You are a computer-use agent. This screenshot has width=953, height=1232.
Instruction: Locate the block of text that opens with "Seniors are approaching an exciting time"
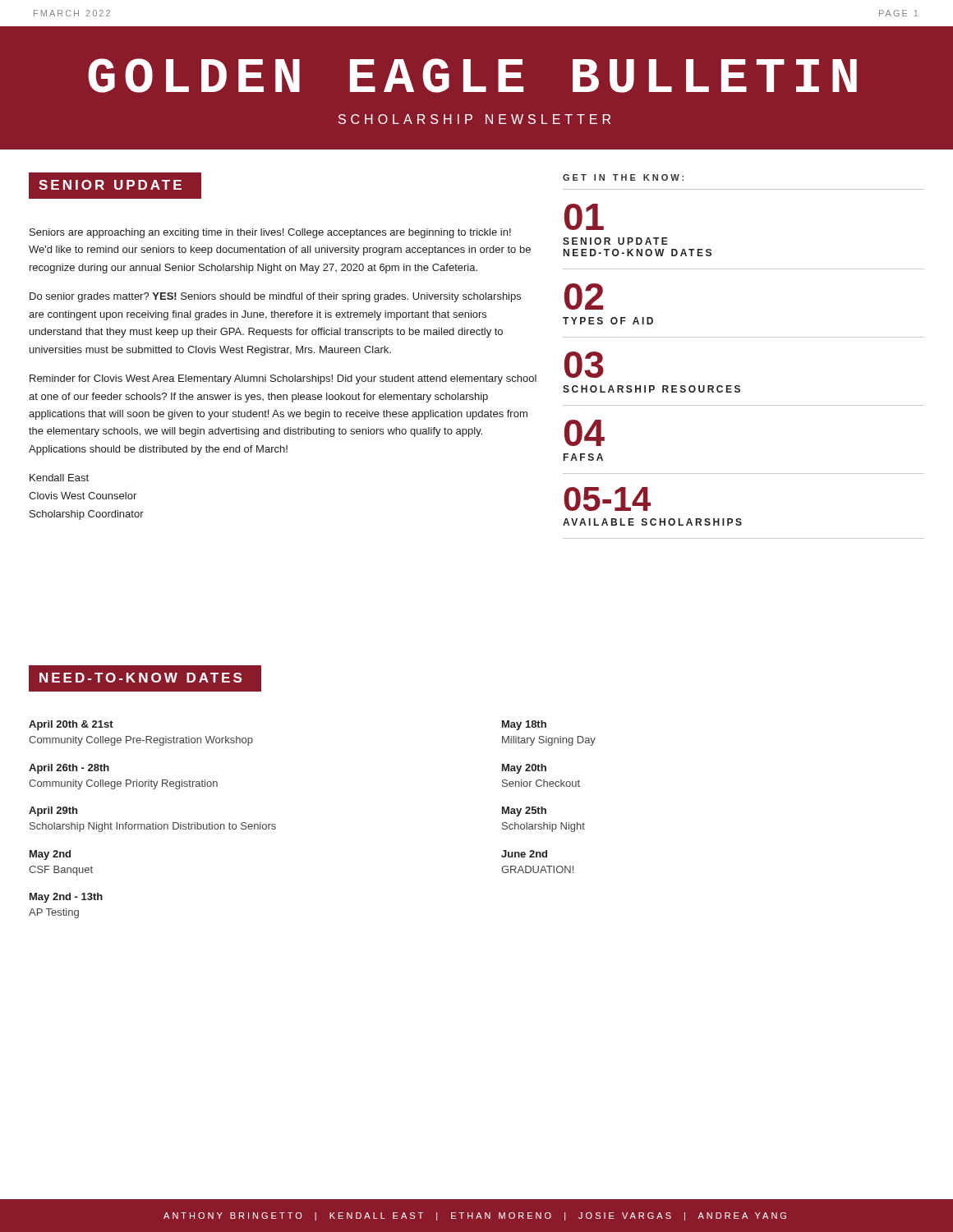click(x=280, y=250)
